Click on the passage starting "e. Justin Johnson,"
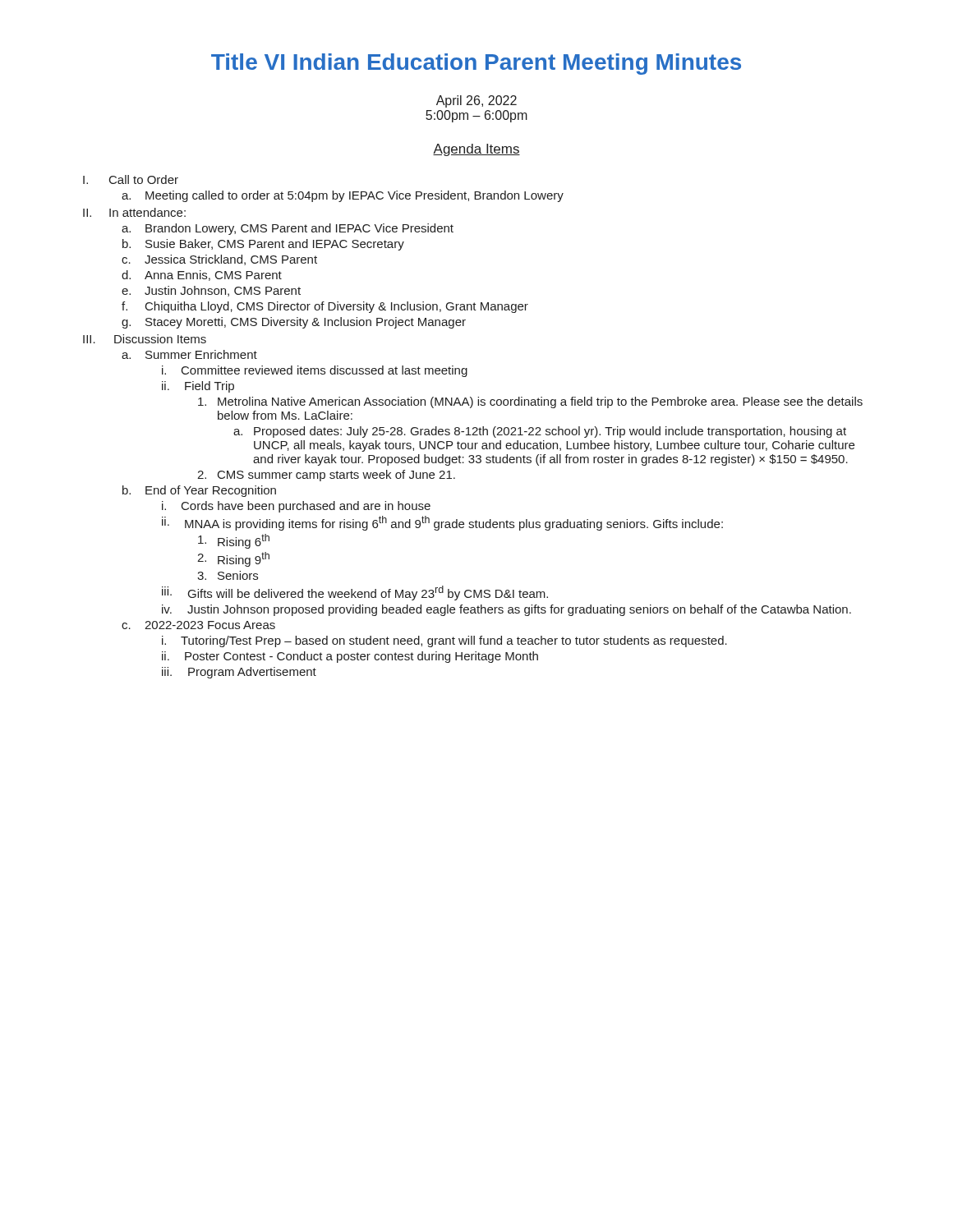953x1232 pixels. tap(211, 290)
